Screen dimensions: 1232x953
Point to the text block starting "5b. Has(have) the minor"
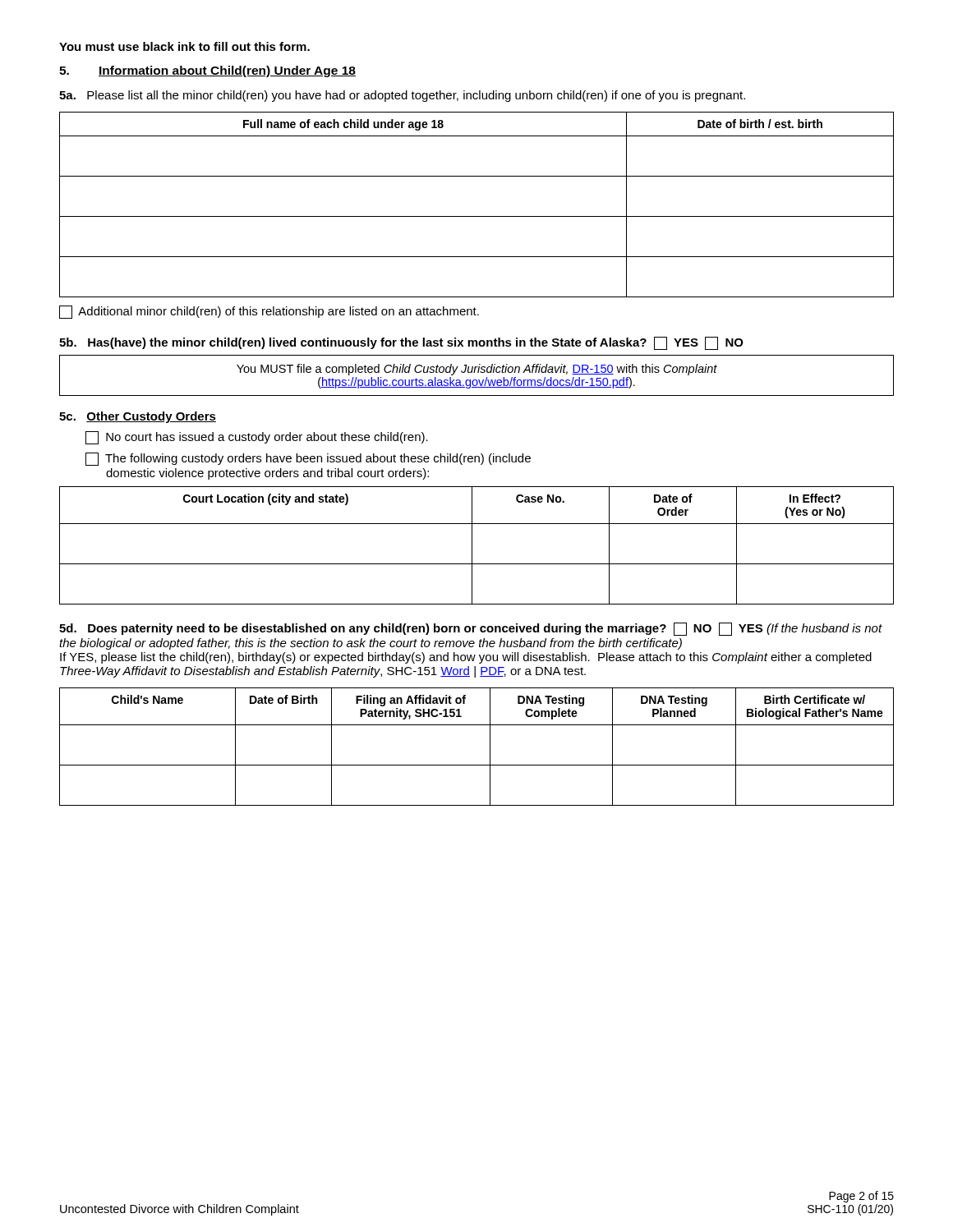pyautogui.click(x=476, y=342)
